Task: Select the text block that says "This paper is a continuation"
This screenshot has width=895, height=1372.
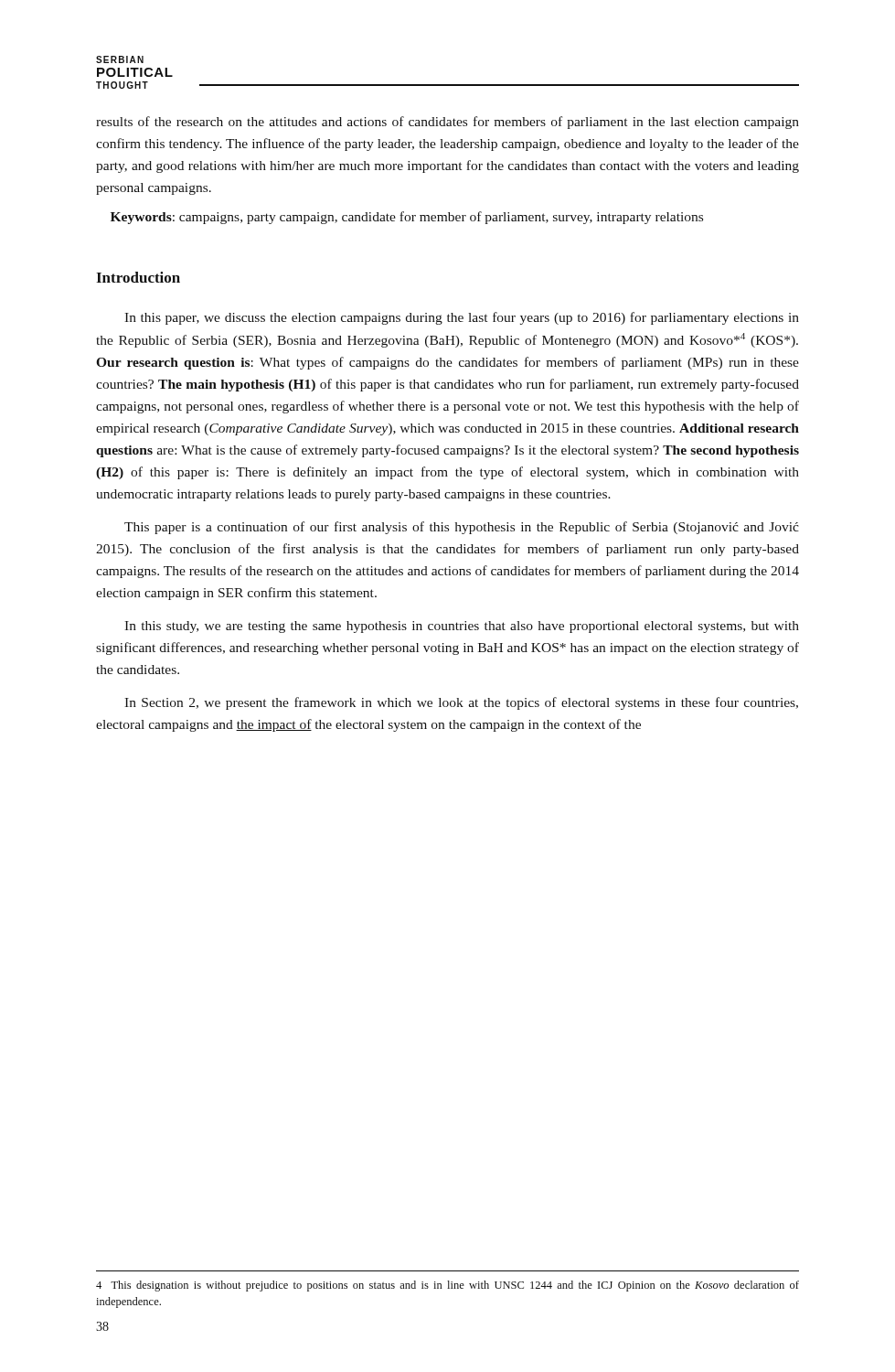Action: 448,560
